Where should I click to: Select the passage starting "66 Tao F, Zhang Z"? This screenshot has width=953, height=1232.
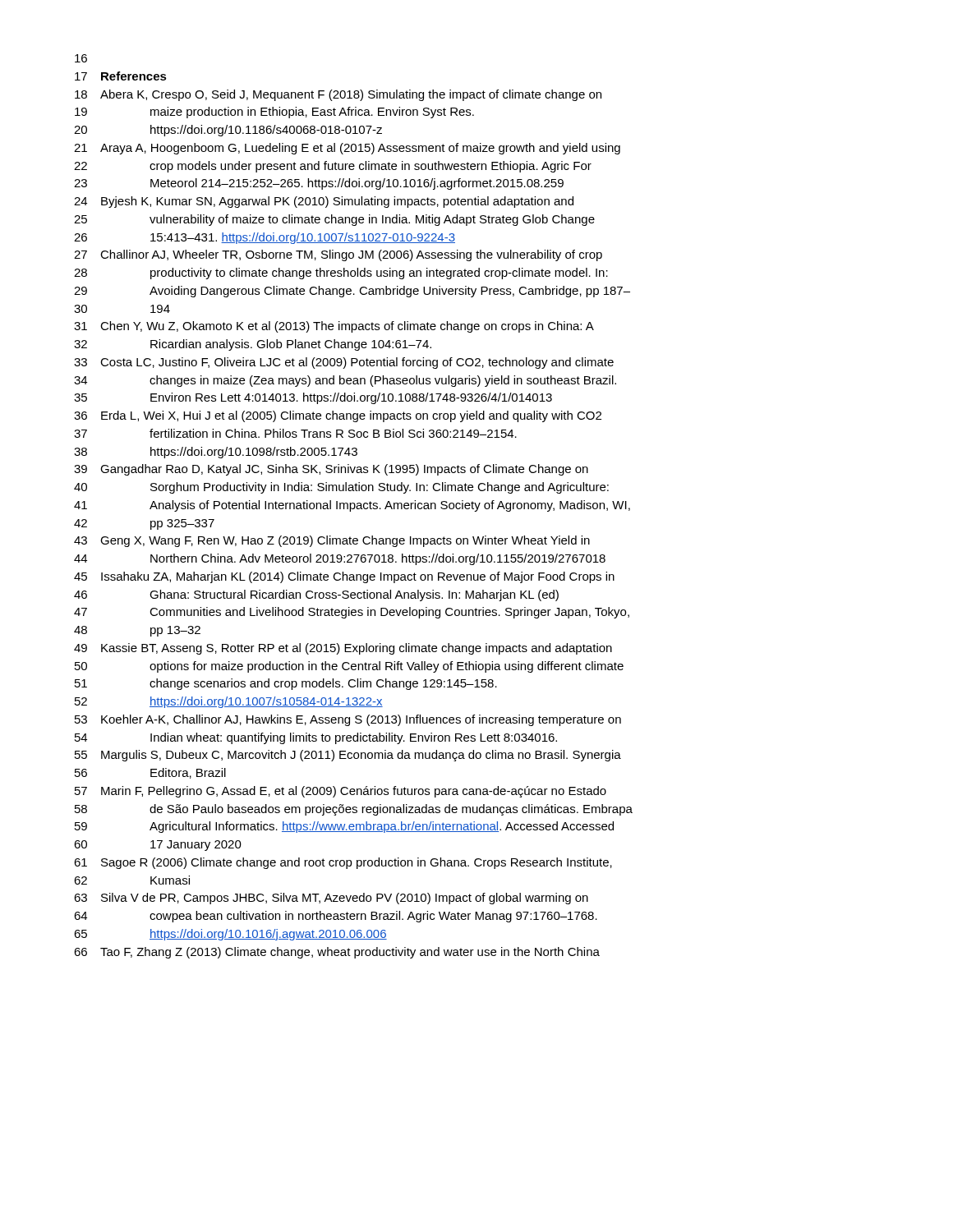(x=476, y=951)
